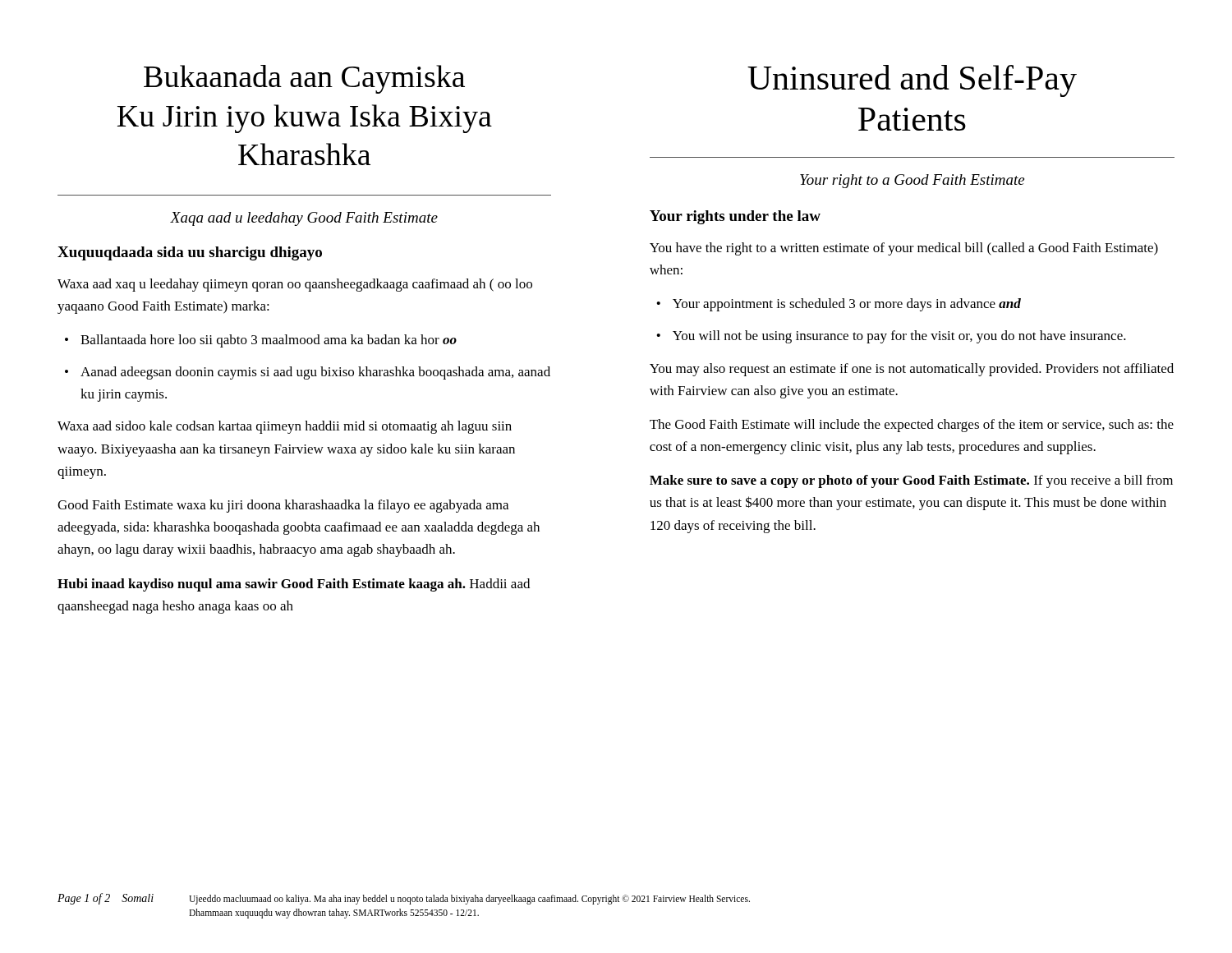Locate the text block that reads "Good Faith Estimate waxa ku jiri"
This screenshot has height=953, width=1232.
(x=299, y=527)
